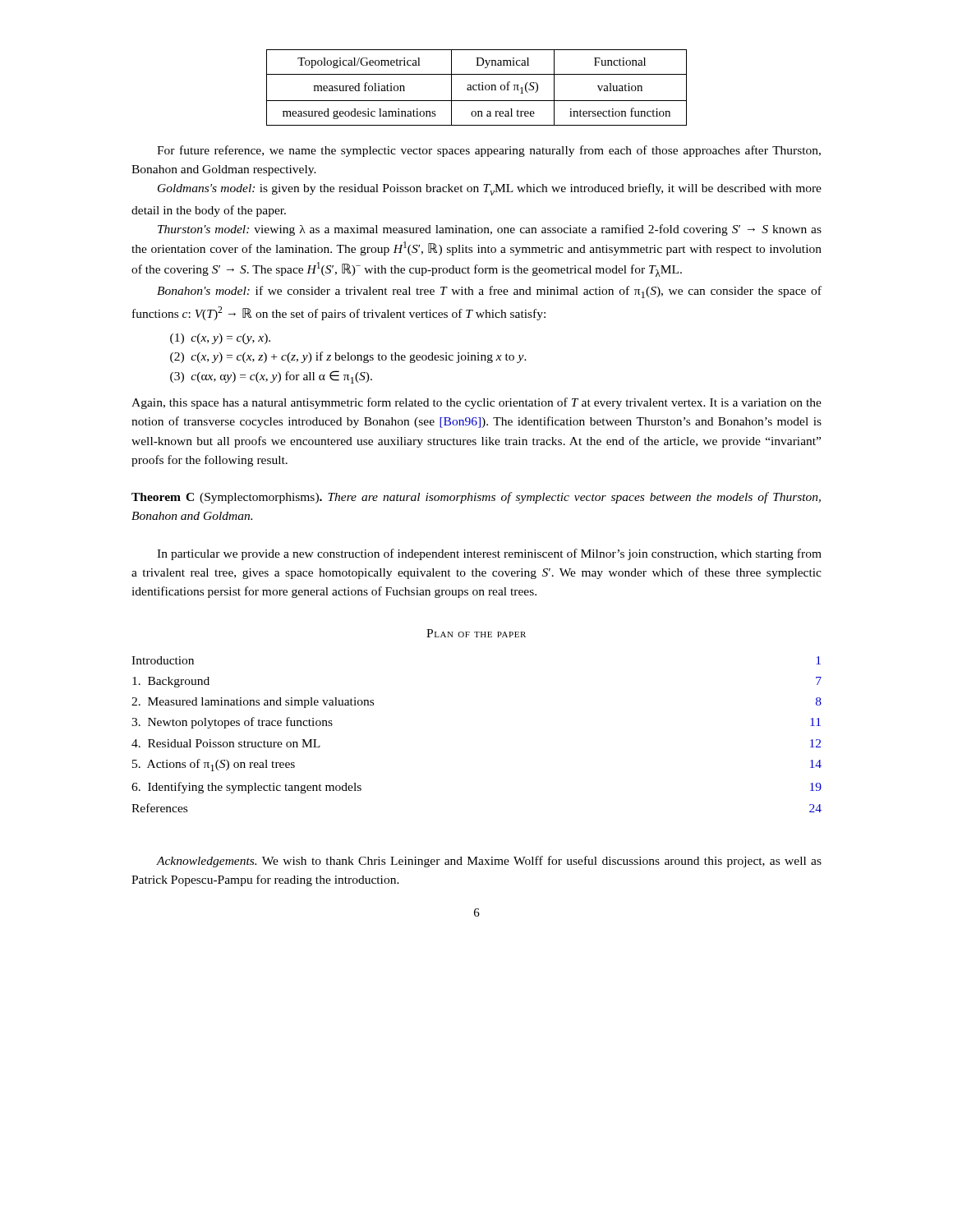Screen dimensions: 1232x953
Task: Point to the block beginning "(3) c(αx, αy) = c(x, y)"
Action: pos(271,377)
